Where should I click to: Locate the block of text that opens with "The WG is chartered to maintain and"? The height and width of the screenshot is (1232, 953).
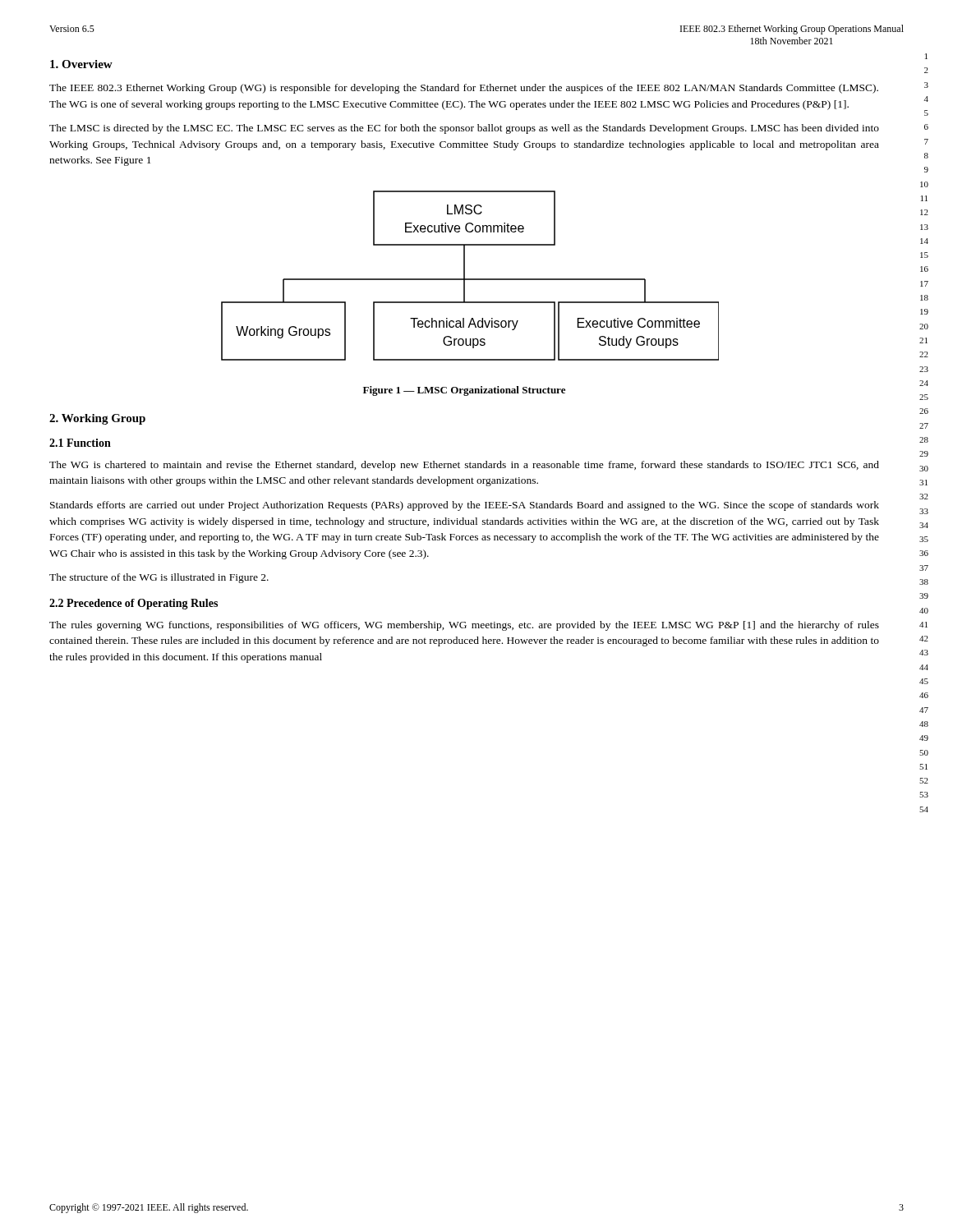464,472
